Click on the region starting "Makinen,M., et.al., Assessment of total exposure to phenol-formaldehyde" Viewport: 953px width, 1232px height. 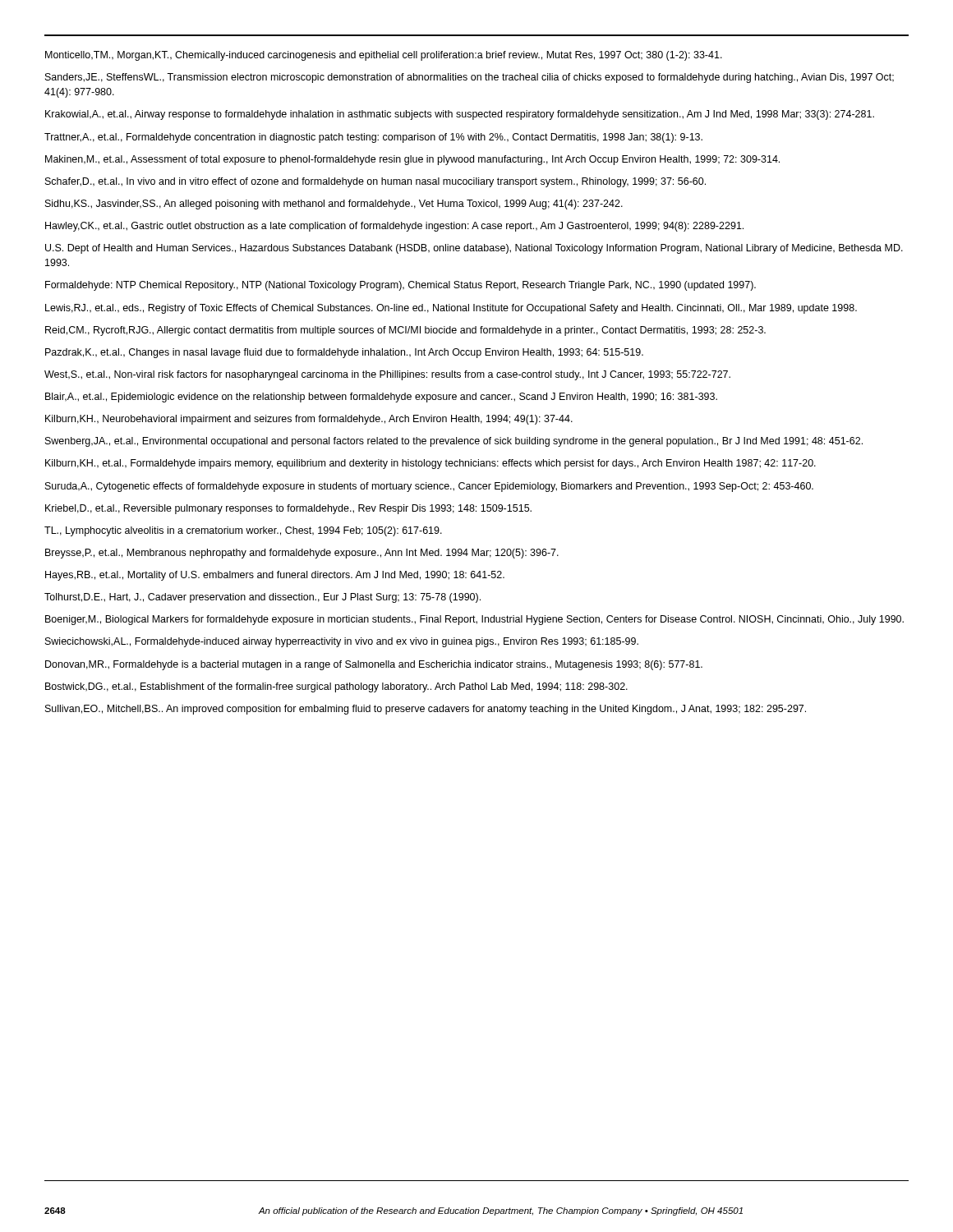click(413, 159)
